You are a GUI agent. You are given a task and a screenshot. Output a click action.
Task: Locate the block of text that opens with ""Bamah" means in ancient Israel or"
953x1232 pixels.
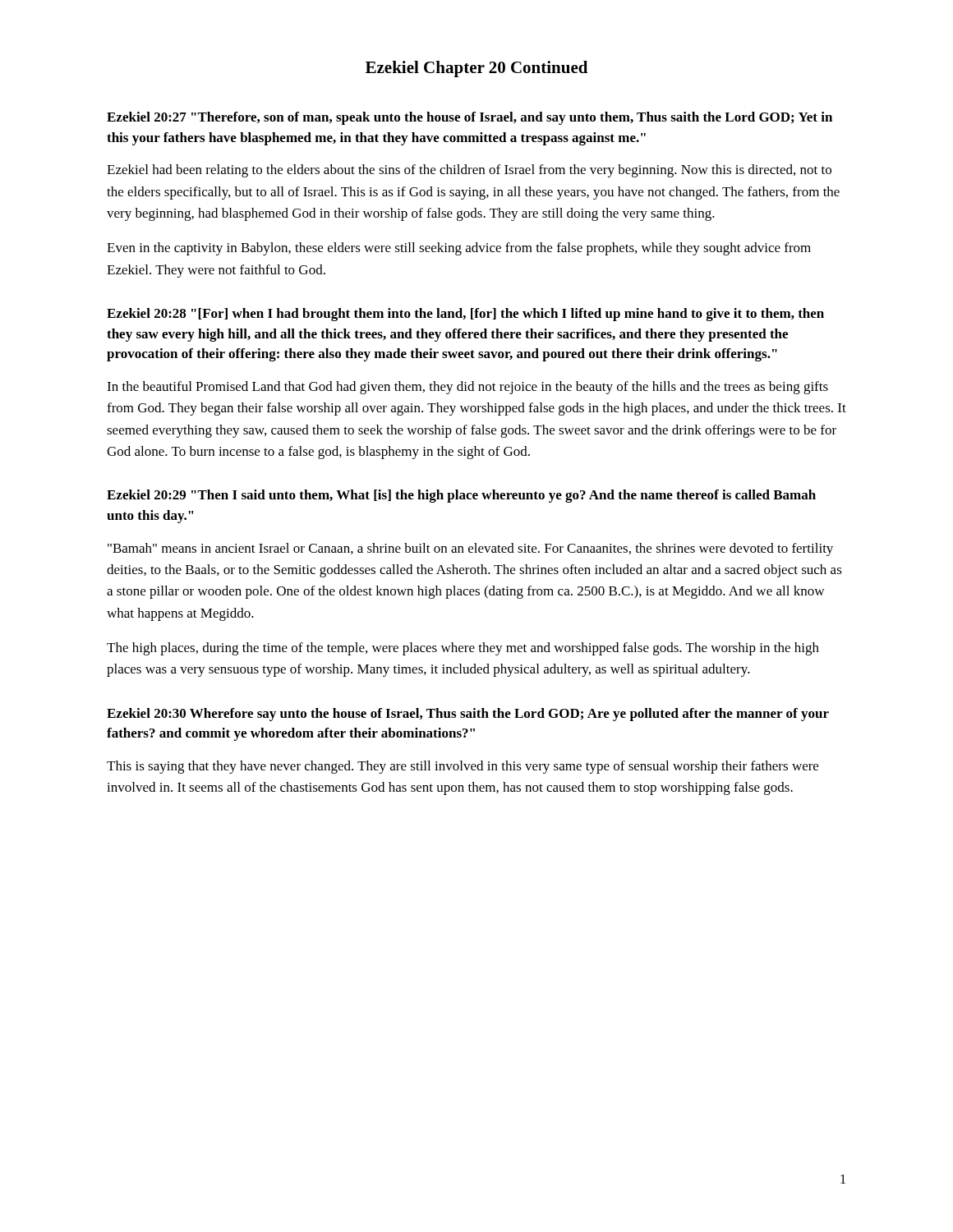point(474,580)
